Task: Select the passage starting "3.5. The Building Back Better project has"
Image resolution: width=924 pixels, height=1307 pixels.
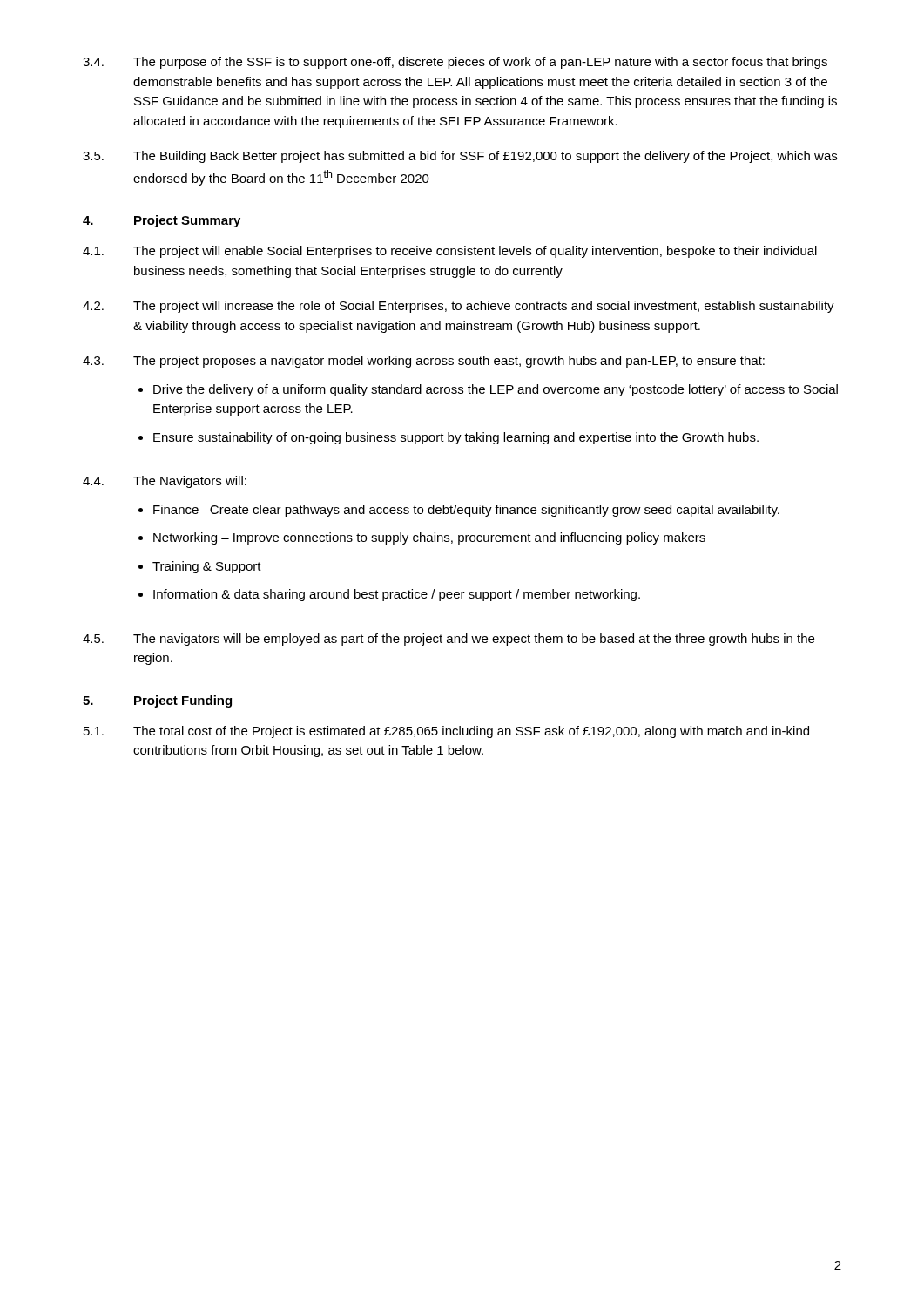Action: click(x=462, y=167)
